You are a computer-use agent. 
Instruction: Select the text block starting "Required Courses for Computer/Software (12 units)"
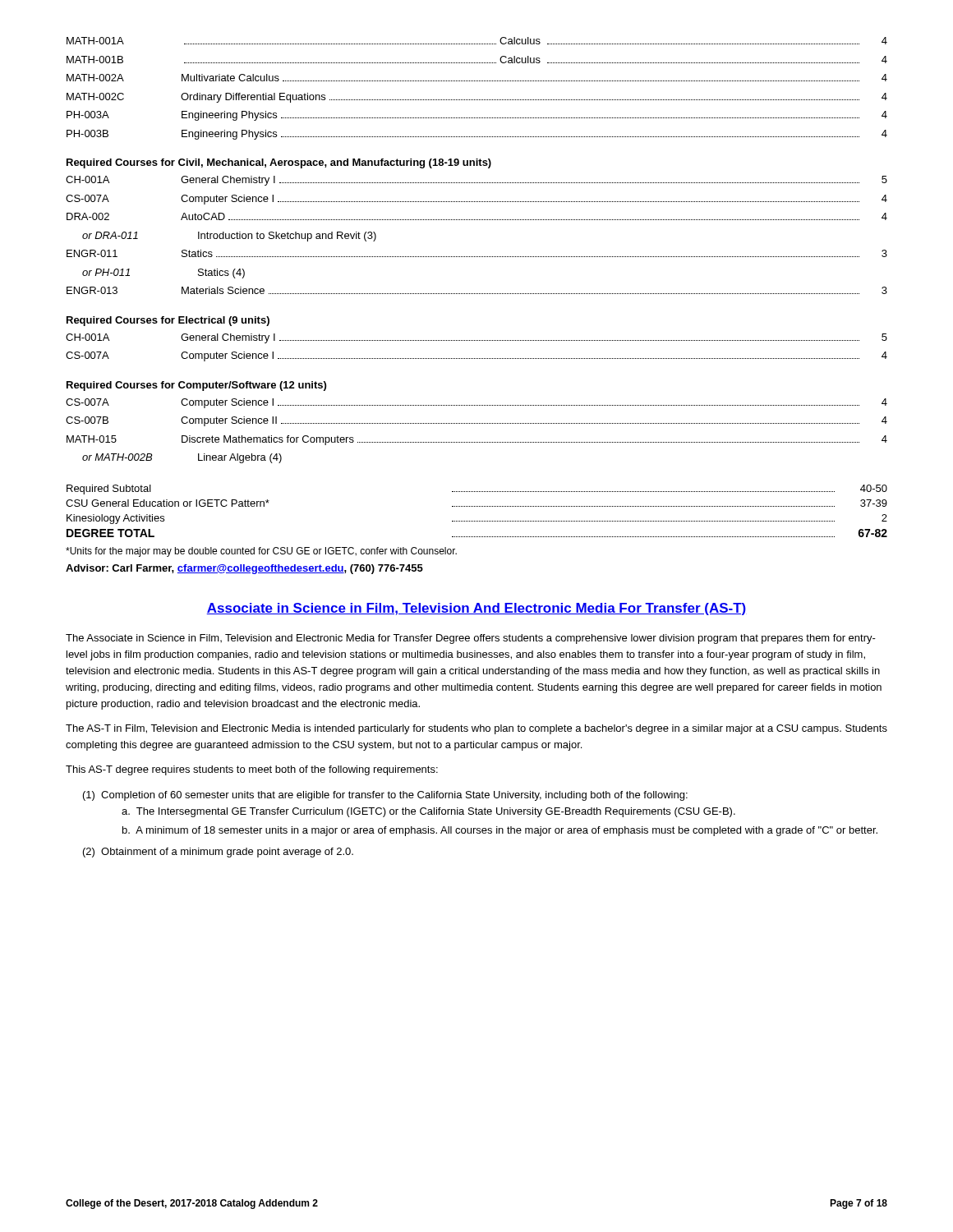pyautogui.click(x=196, y=384)
